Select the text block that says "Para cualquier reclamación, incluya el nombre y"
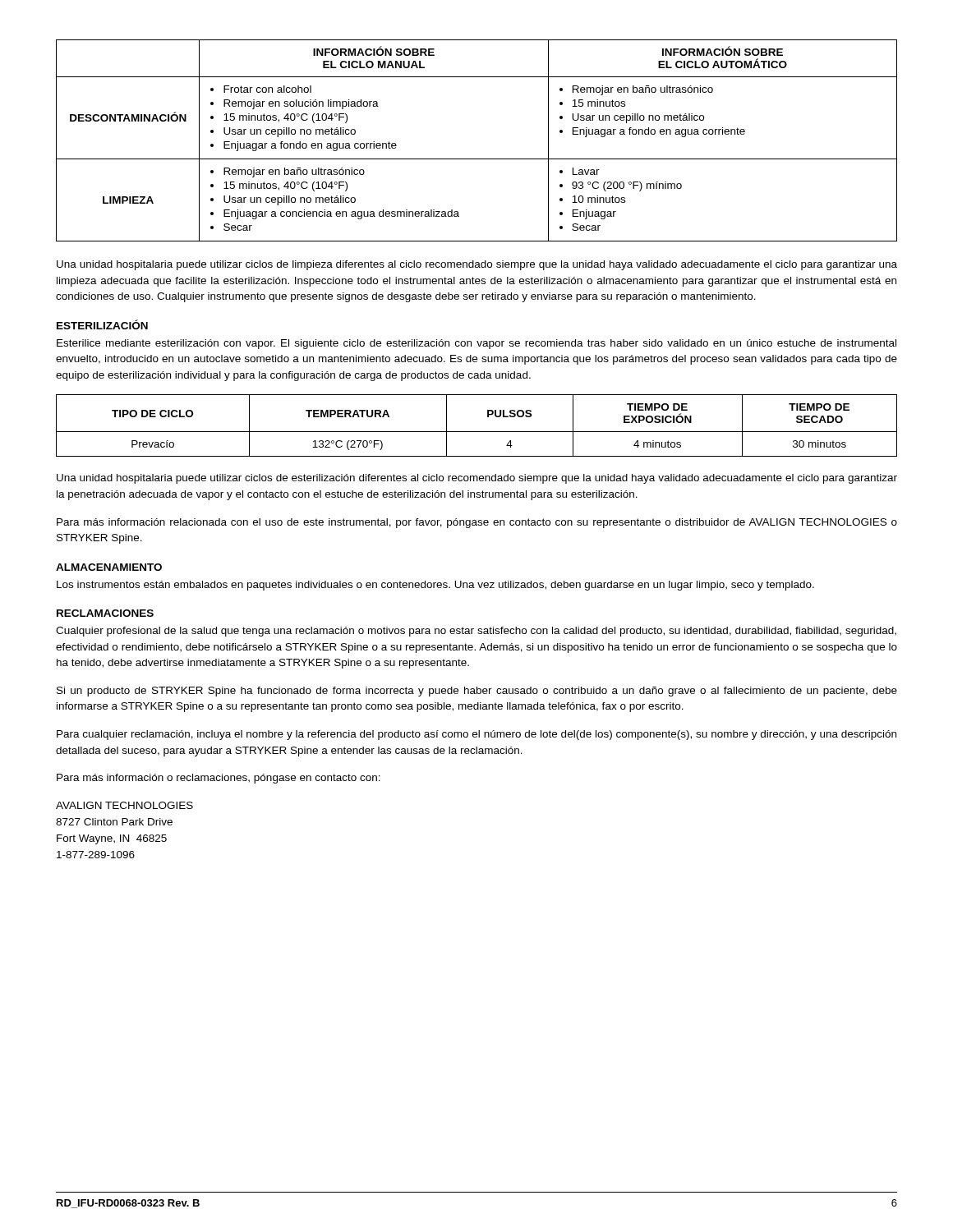Viewport: 953px width, 1232px height. (x=476, y=742)
